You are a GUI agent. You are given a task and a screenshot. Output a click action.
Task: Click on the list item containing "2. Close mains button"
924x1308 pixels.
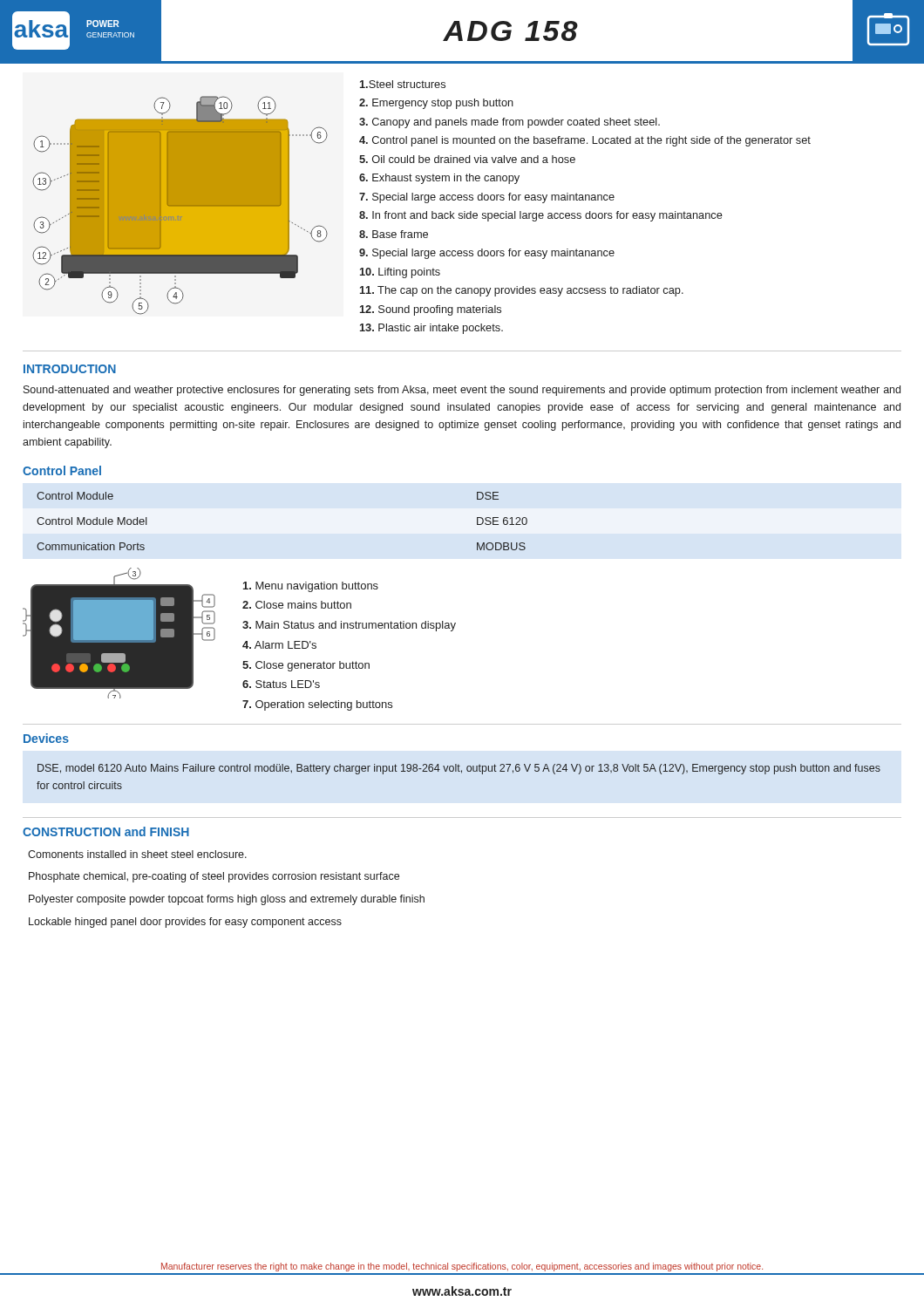click(297, 605)
